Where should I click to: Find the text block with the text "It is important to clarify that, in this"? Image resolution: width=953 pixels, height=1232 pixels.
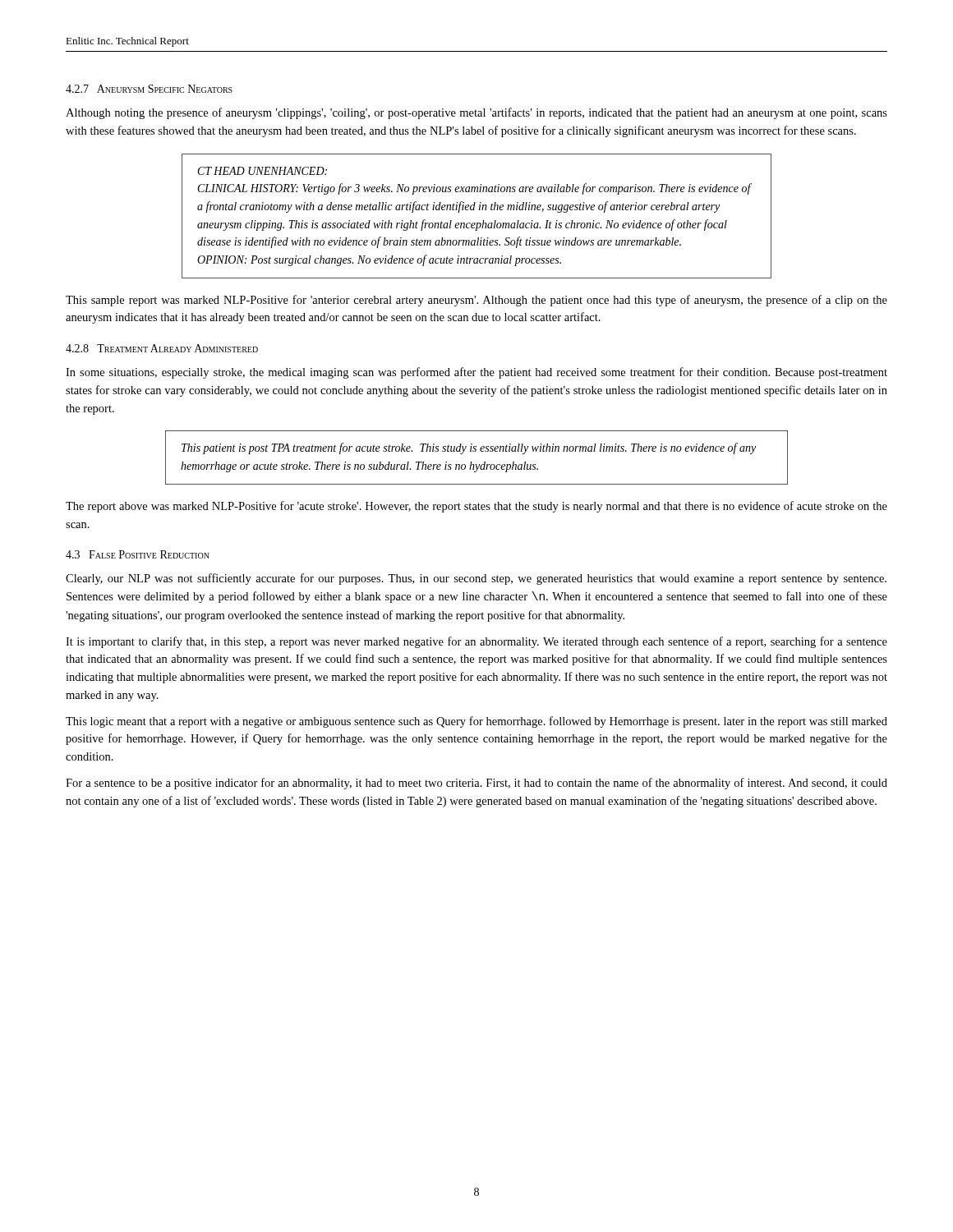click(476, 668)
